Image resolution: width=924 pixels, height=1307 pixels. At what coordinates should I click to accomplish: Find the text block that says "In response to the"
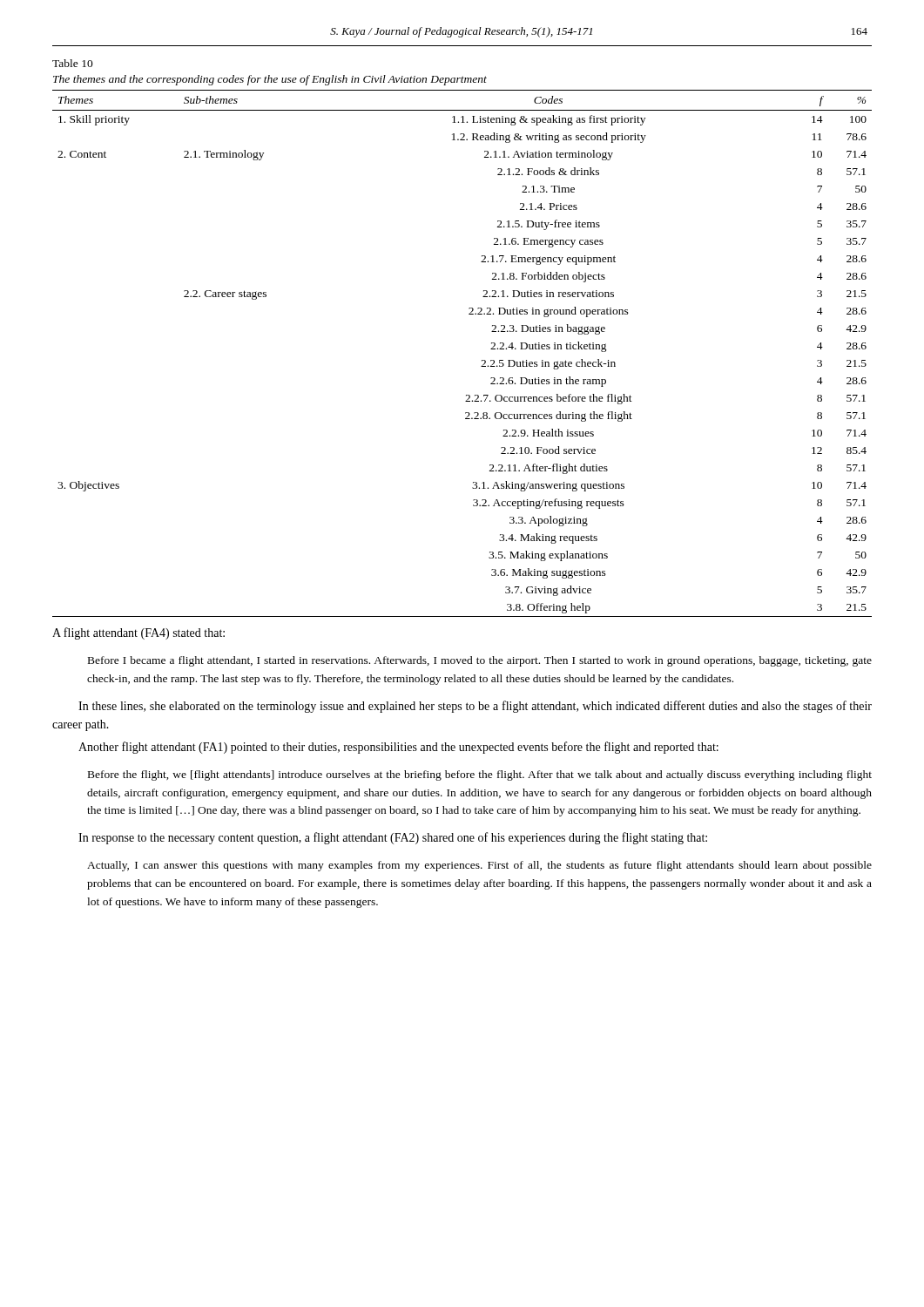[x=393, y=838]
